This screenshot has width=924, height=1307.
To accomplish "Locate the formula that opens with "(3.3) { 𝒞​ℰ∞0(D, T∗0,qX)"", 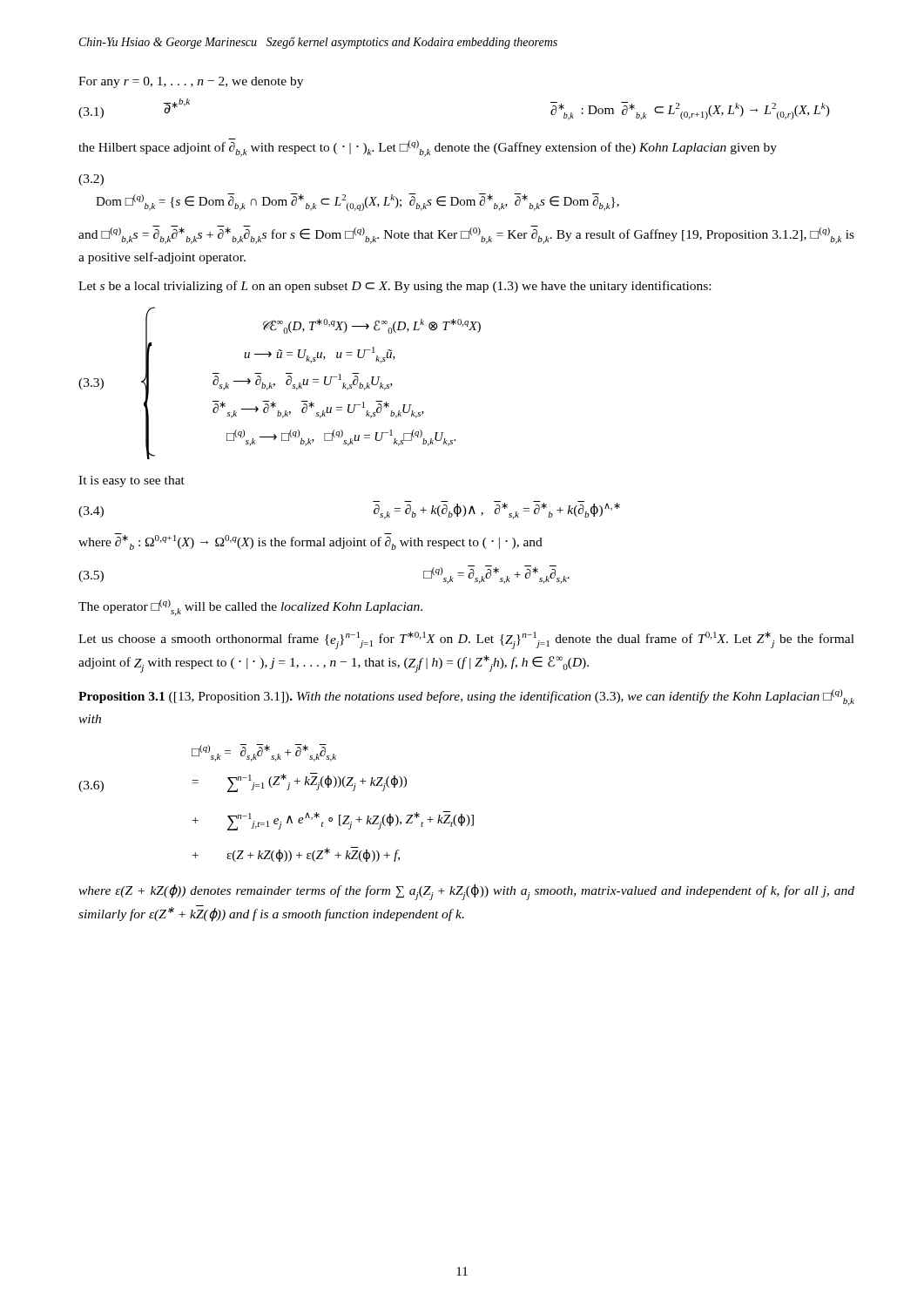I will point(280,382).
